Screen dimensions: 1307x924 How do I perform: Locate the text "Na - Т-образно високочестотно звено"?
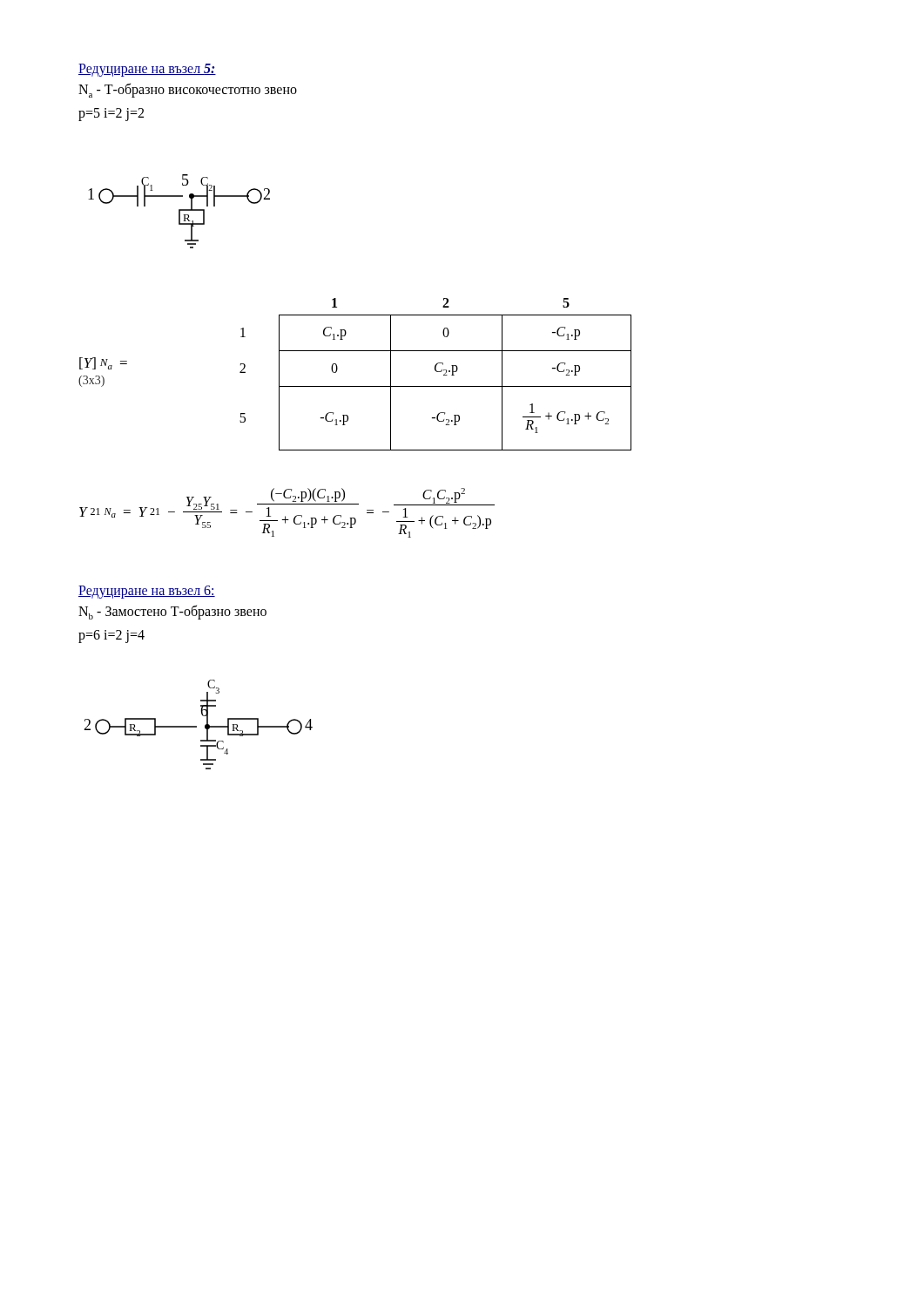[x=188, y=91]
